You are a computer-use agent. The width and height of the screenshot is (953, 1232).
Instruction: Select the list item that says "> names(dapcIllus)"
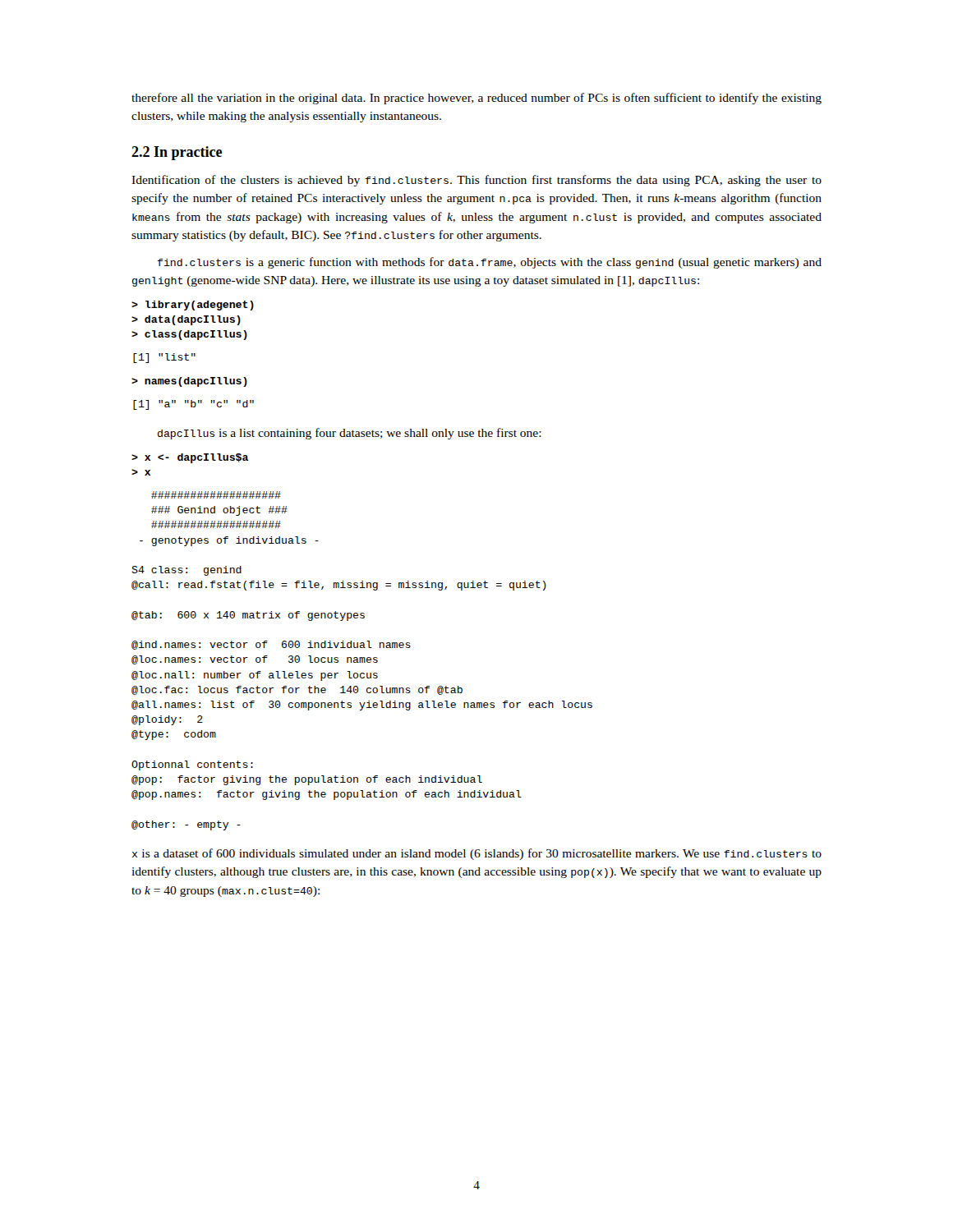189,382
